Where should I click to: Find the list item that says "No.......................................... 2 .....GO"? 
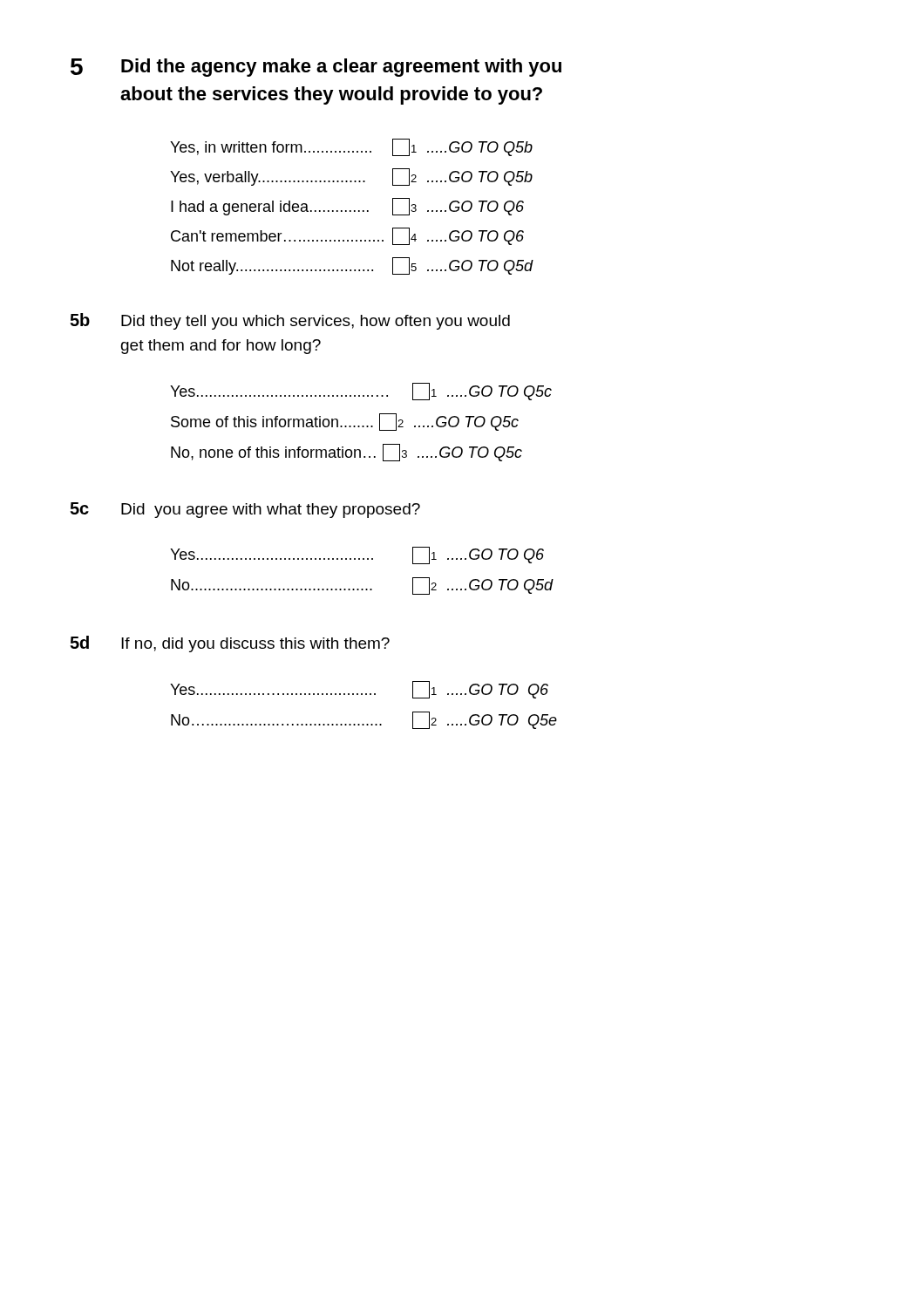tap(361, 586)
